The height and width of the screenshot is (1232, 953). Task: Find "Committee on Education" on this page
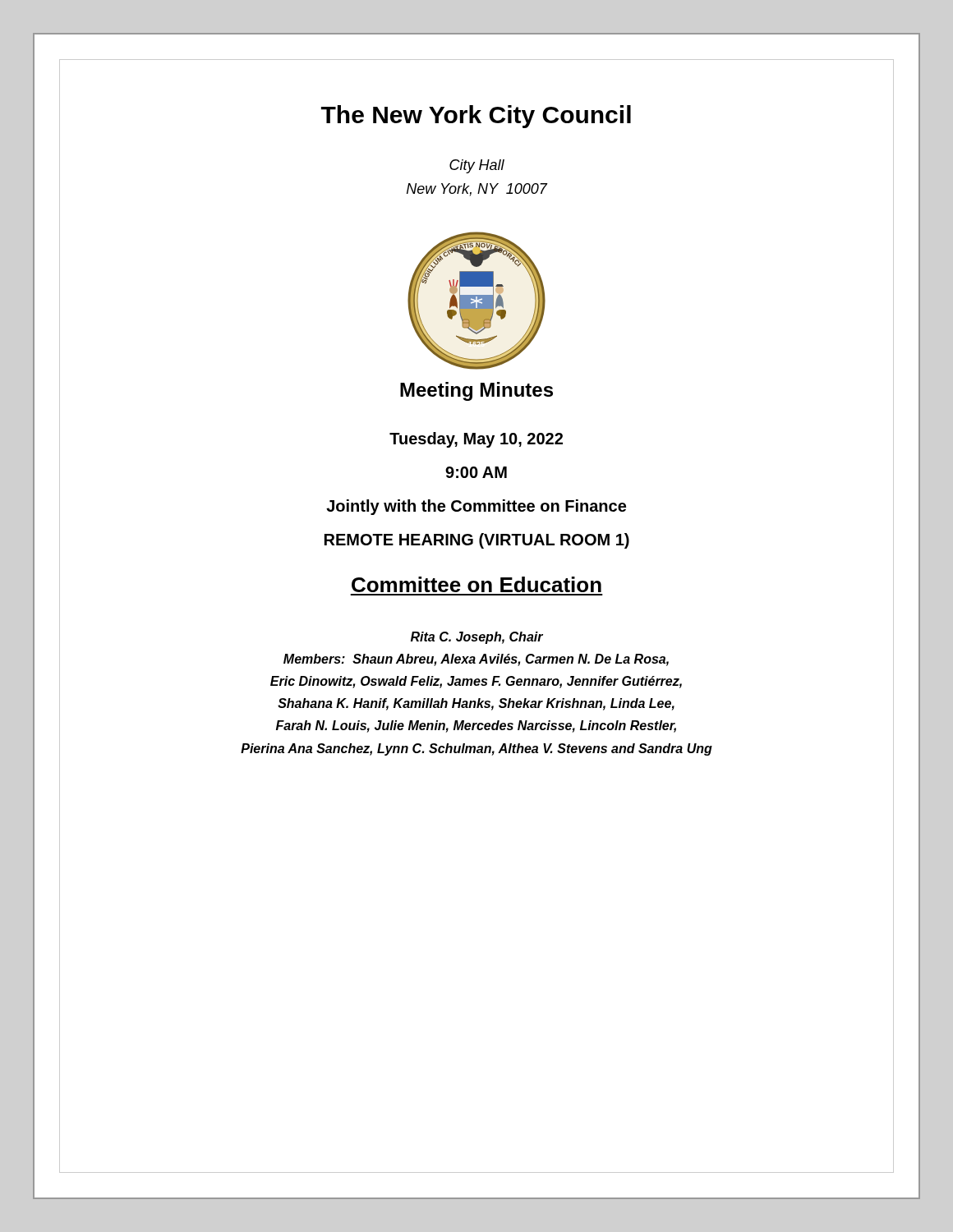pos(476,584)
